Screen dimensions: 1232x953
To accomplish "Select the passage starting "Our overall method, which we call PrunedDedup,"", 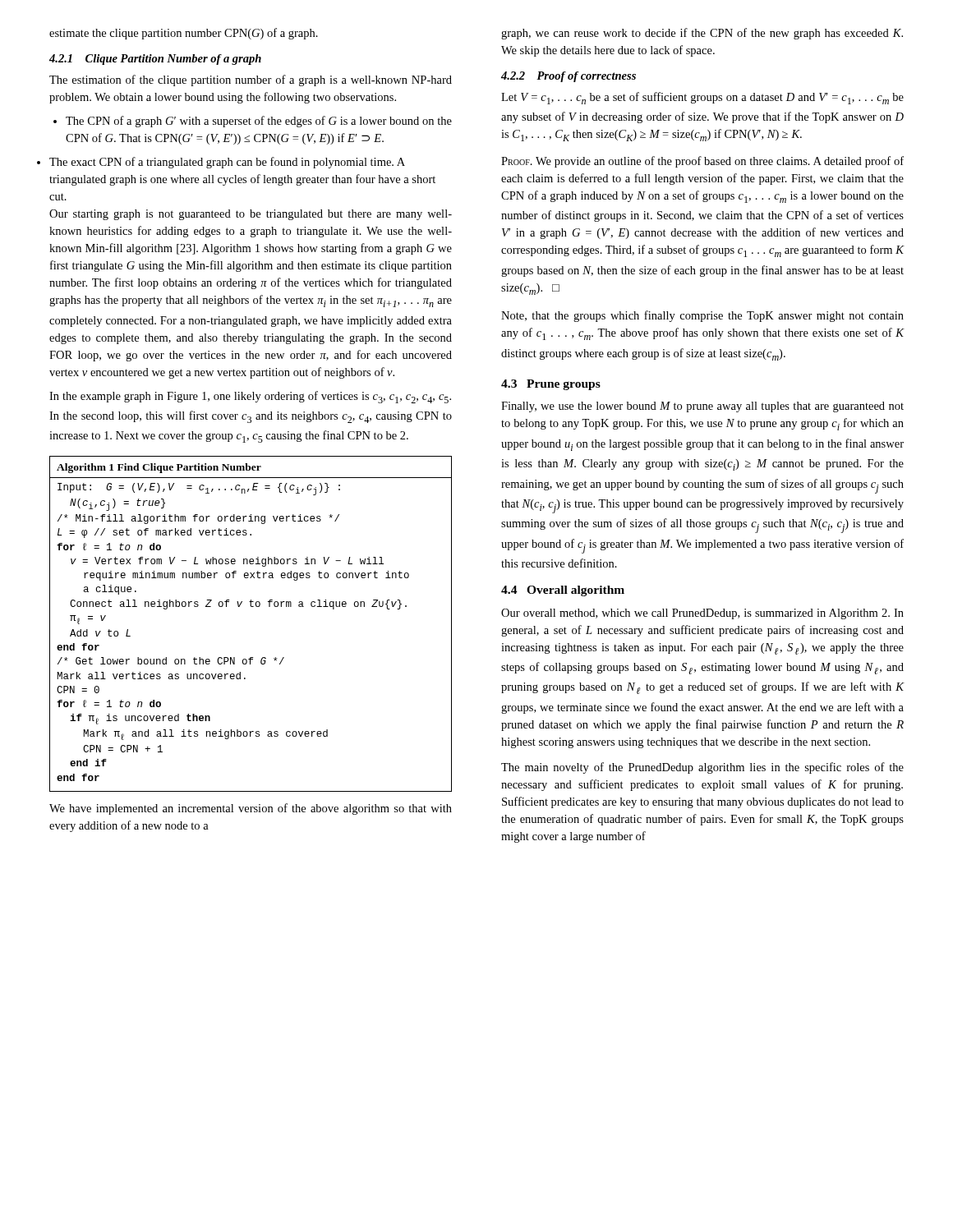I will [x=702, y=677].
